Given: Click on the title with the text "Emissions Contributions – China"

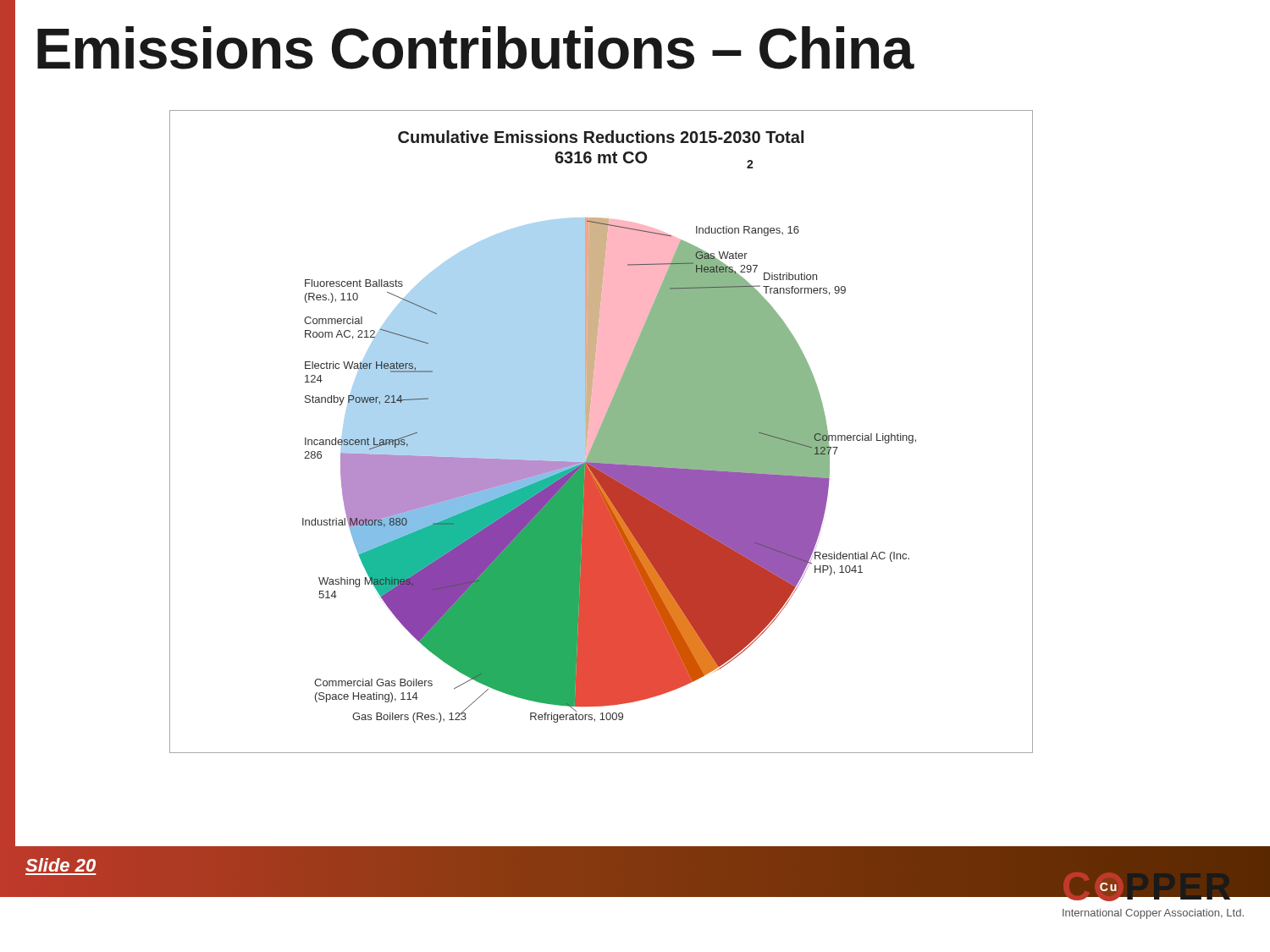Looking at the screenshot, I should click(x=635, y=48).
